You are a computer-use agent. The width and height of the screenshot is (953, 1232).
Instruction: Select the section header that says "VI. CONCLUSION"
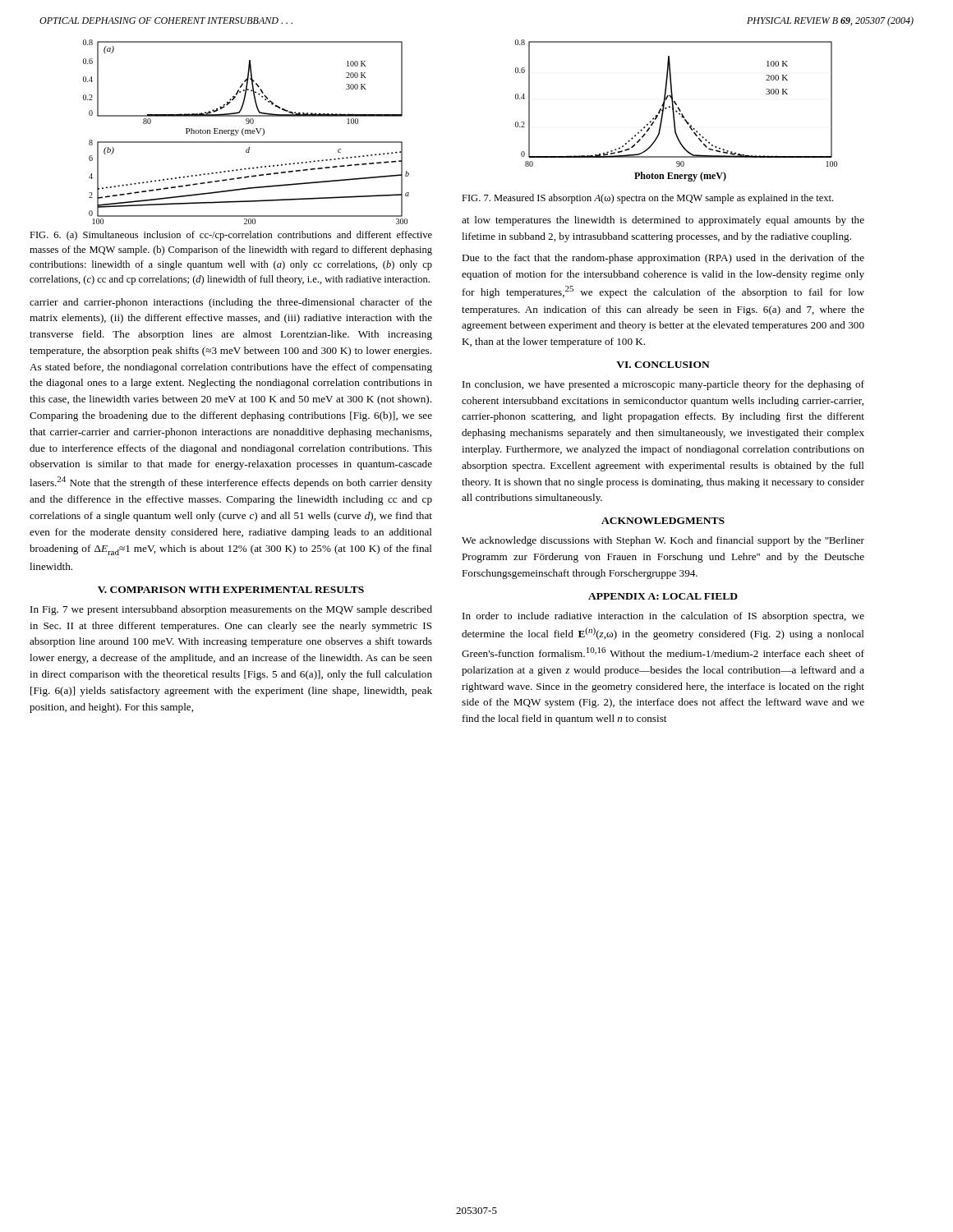tap(663, 364)
